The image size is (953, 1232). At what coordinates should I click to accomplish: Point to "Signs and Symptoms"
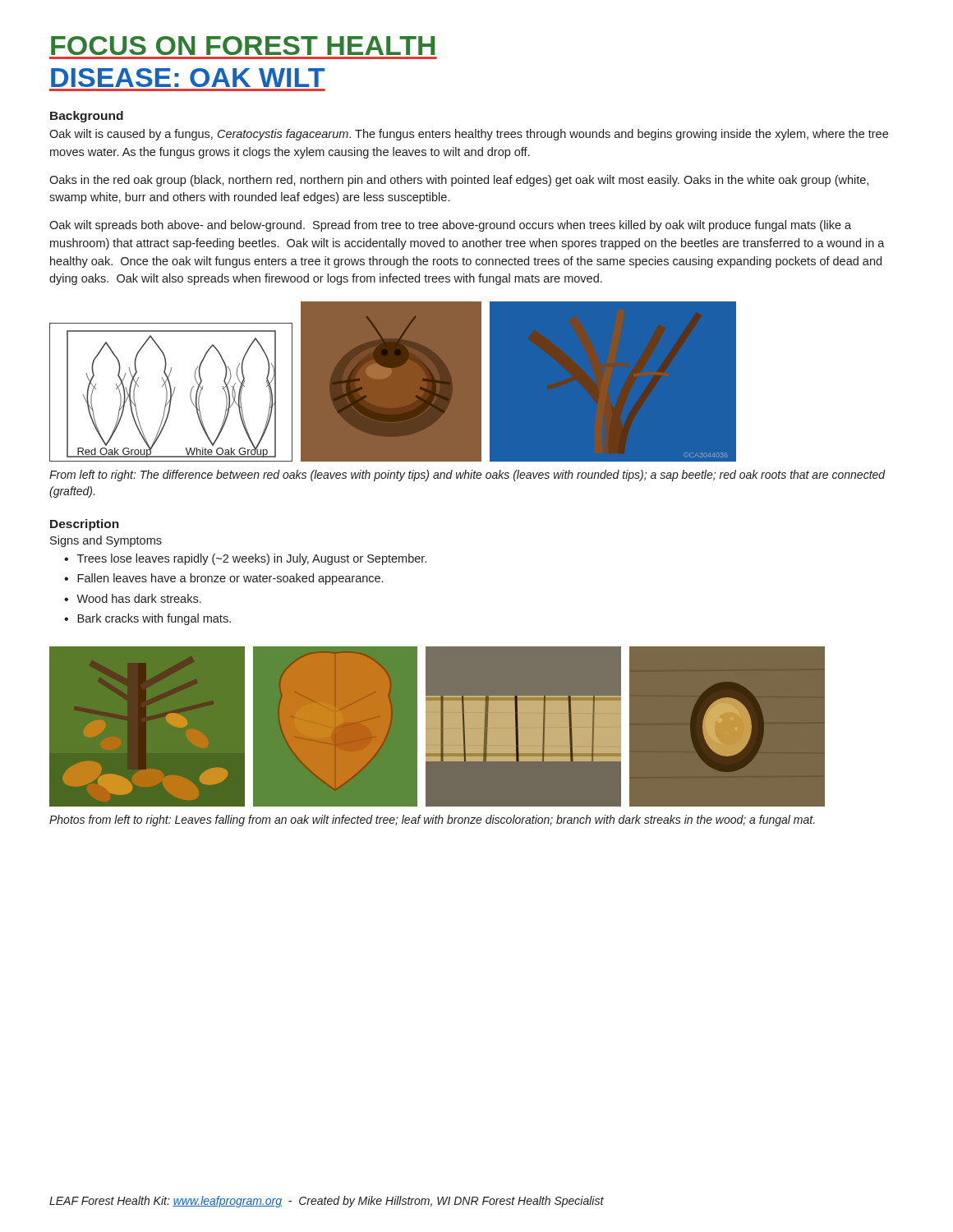[106, 540]
